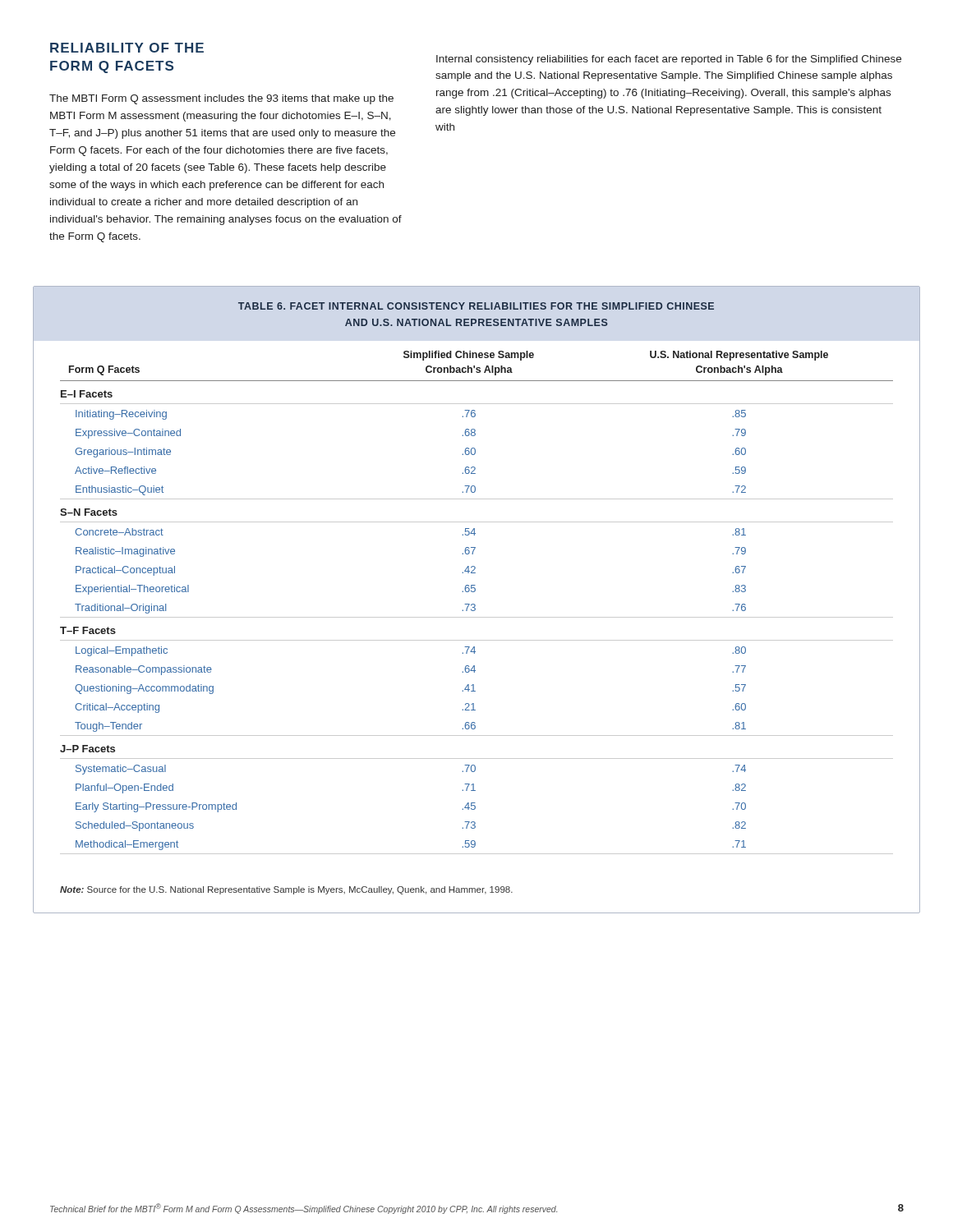Click a table
The width and height of the screenshot is (953, 1232).
point(476,622)
